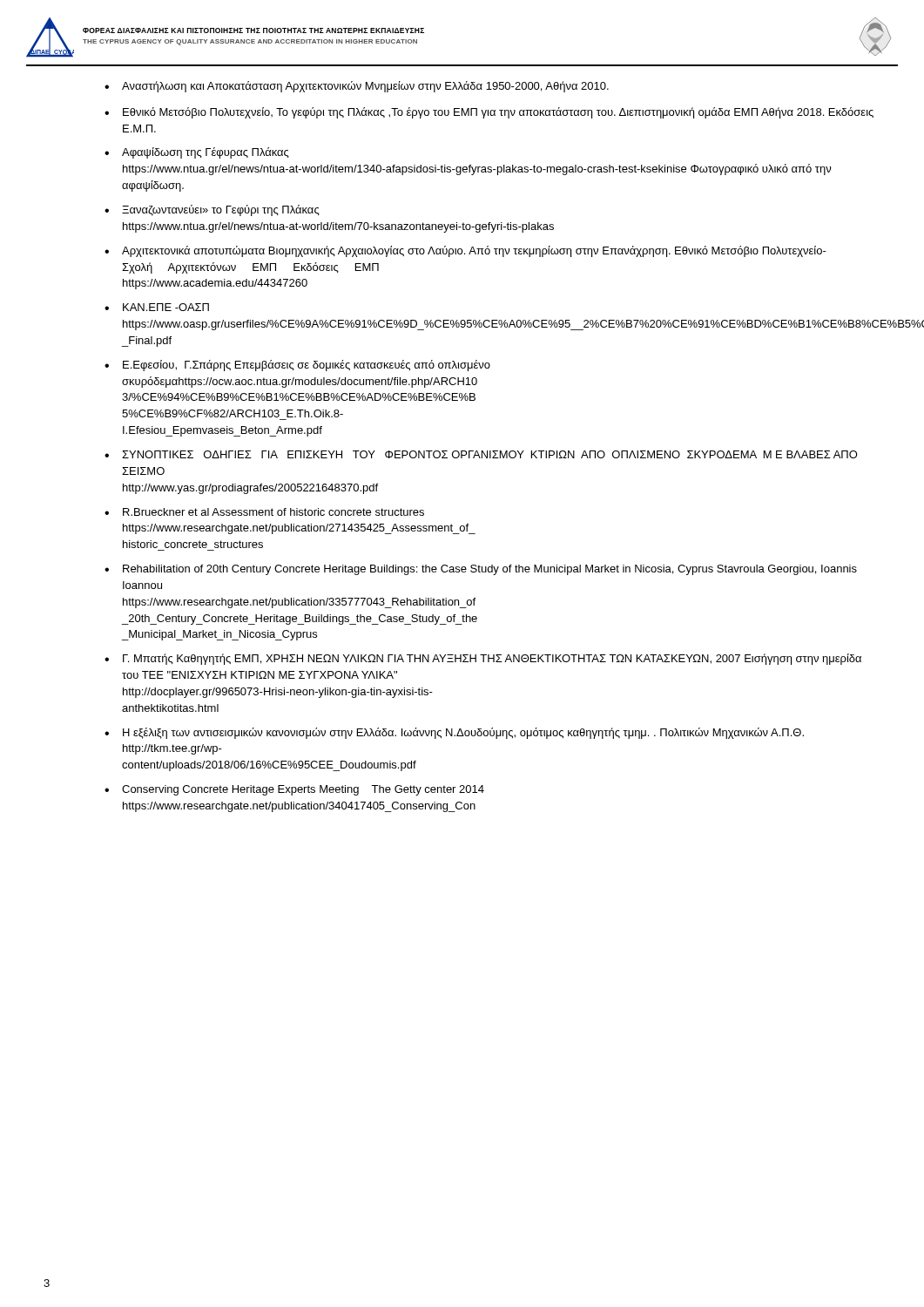Click on the block starting "• R.Brueckner et al Assessment of historic concrete"

point(290,529)
